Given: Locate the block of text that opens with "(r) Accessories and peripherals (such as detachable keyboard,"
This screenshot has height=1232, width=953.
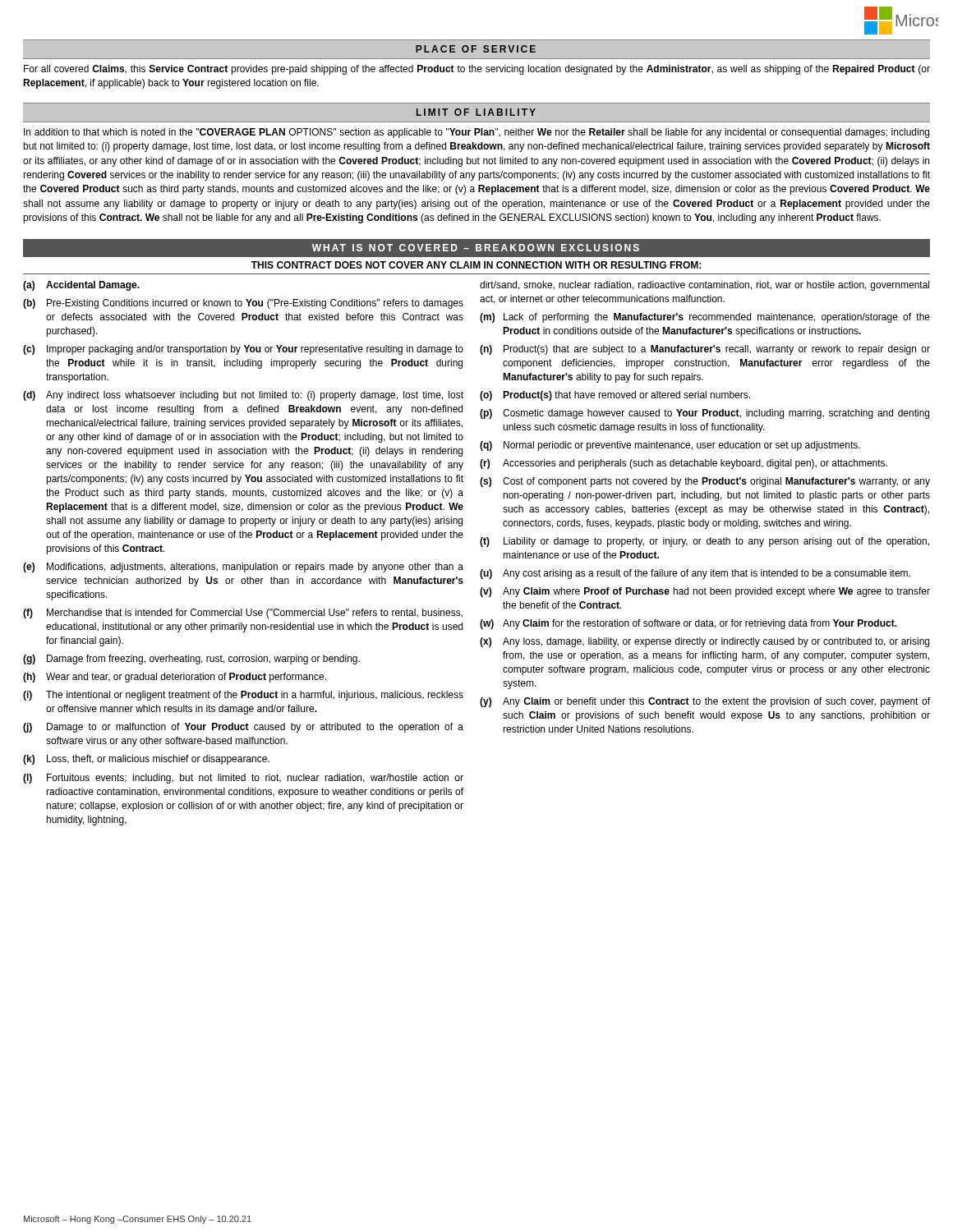Looking at the screenshot, I should [705, 464].
